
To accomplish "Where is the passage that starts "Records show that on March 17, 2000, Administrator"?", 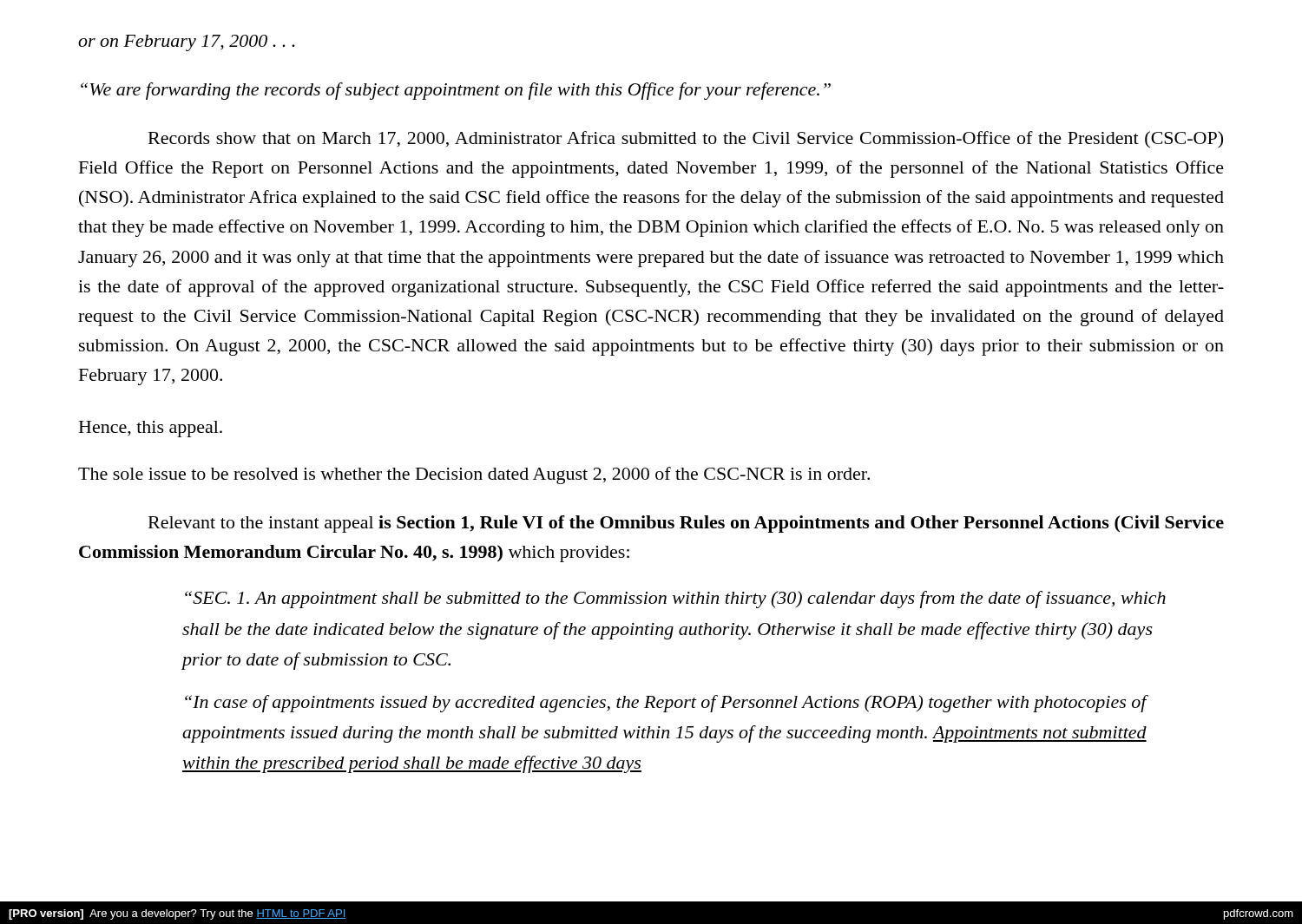I will [x=651, y=256].
